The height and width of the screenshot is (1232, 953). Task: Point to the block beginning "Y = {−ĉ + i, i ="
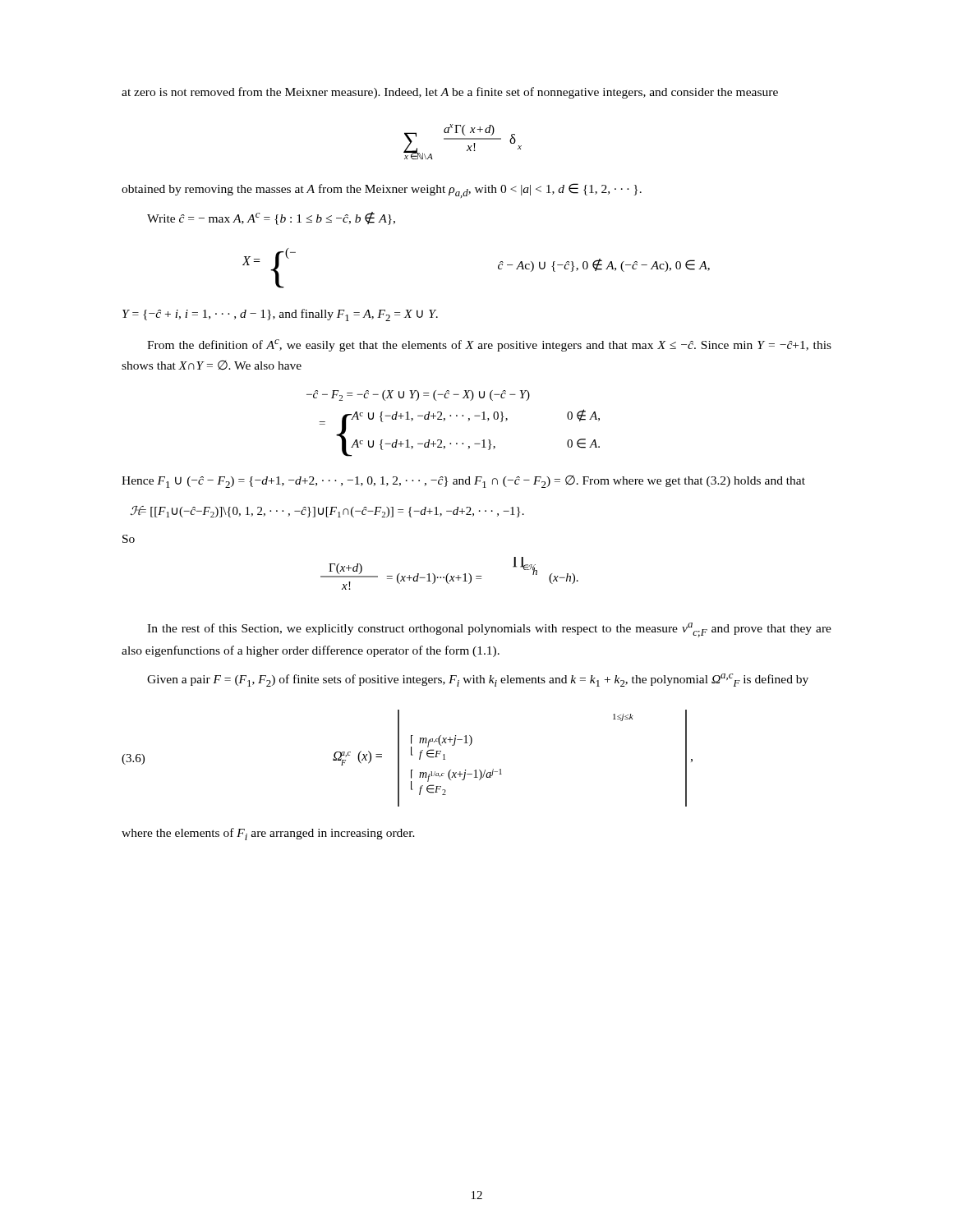pyautogui.click(x=476, y=340)
